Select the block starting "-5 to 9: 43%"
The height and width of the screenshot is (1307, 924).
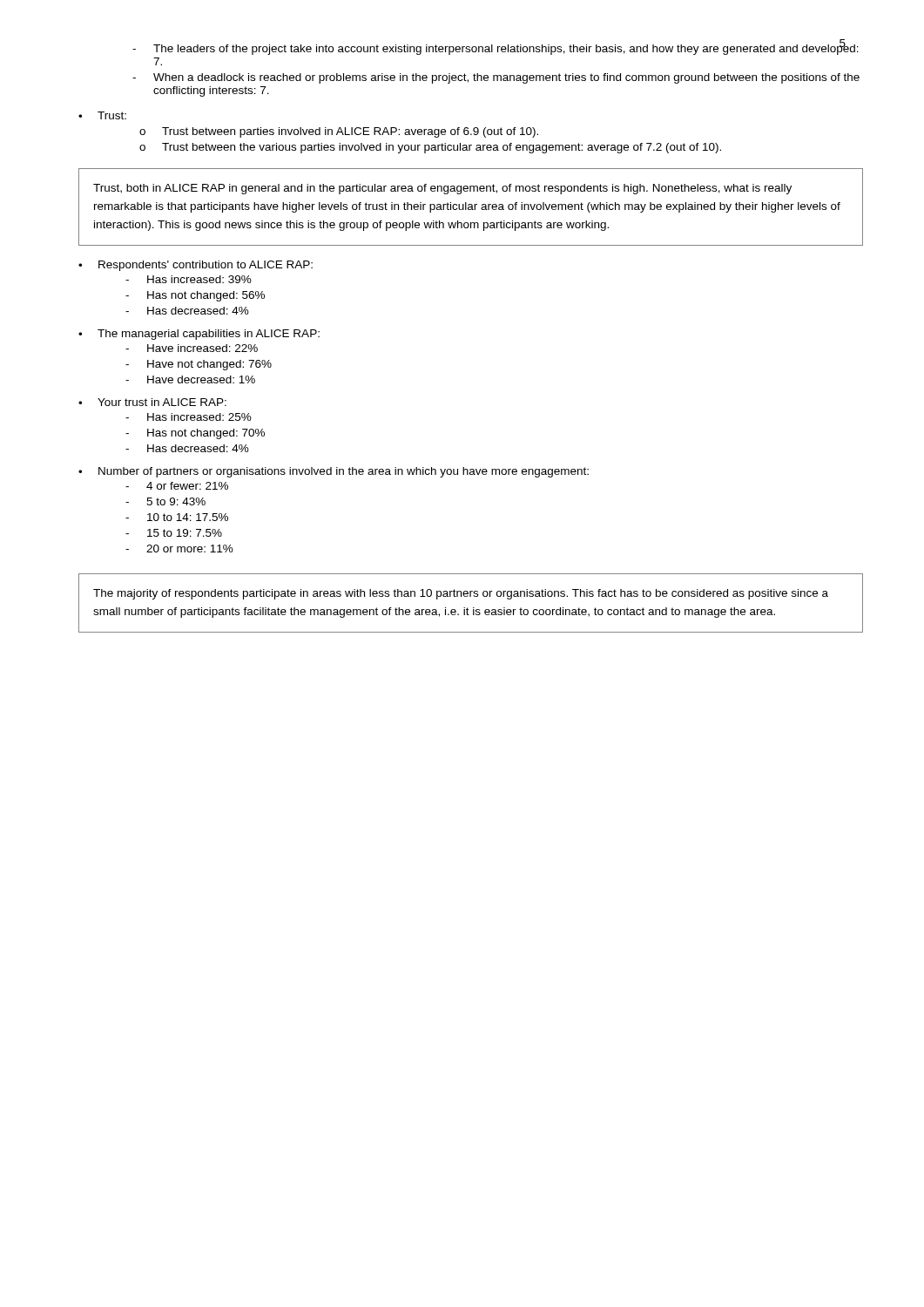(x=166, y=501)
